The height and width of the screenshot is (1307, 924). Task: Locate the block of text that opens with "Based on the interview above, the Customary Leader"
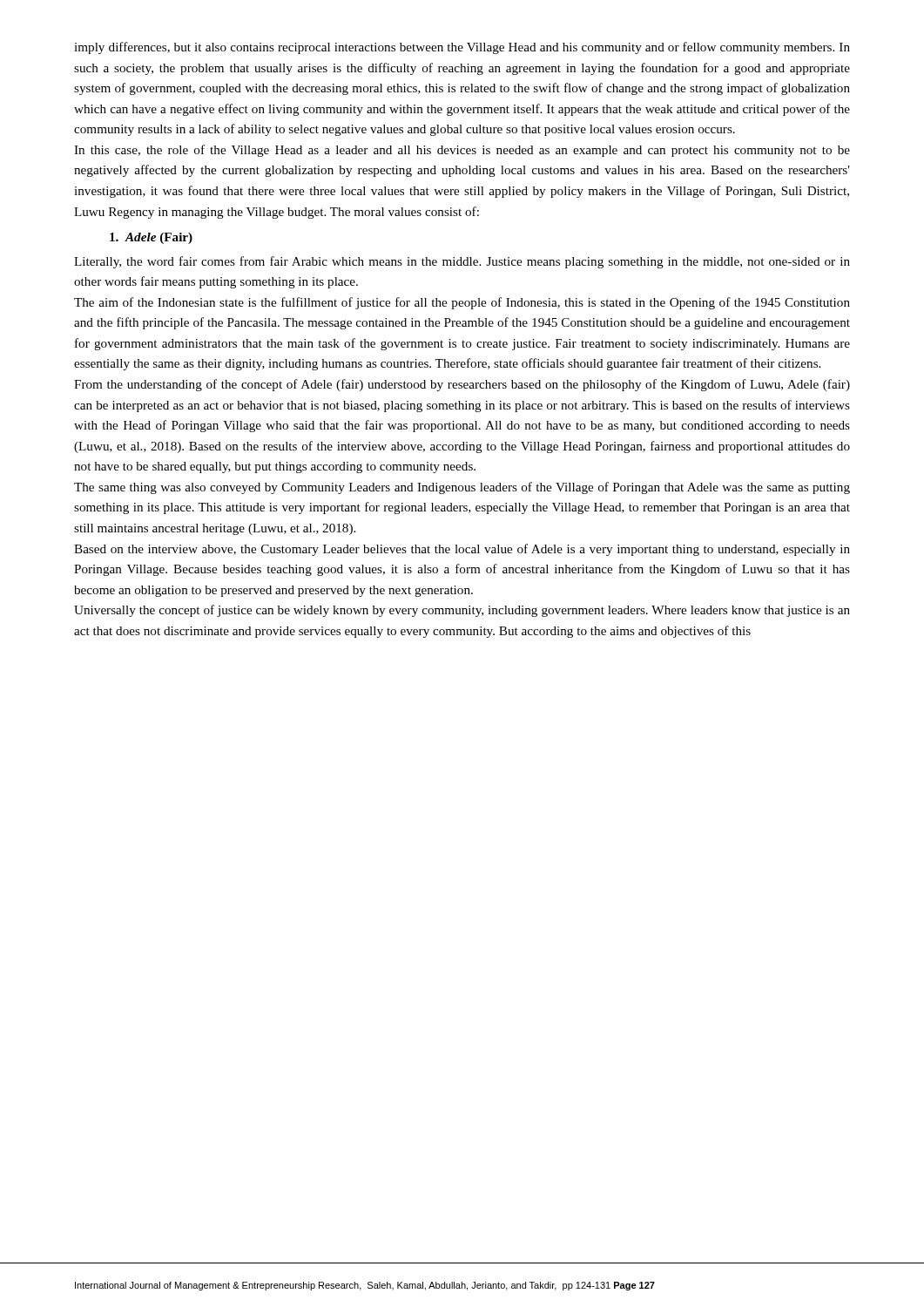(462, 569)
